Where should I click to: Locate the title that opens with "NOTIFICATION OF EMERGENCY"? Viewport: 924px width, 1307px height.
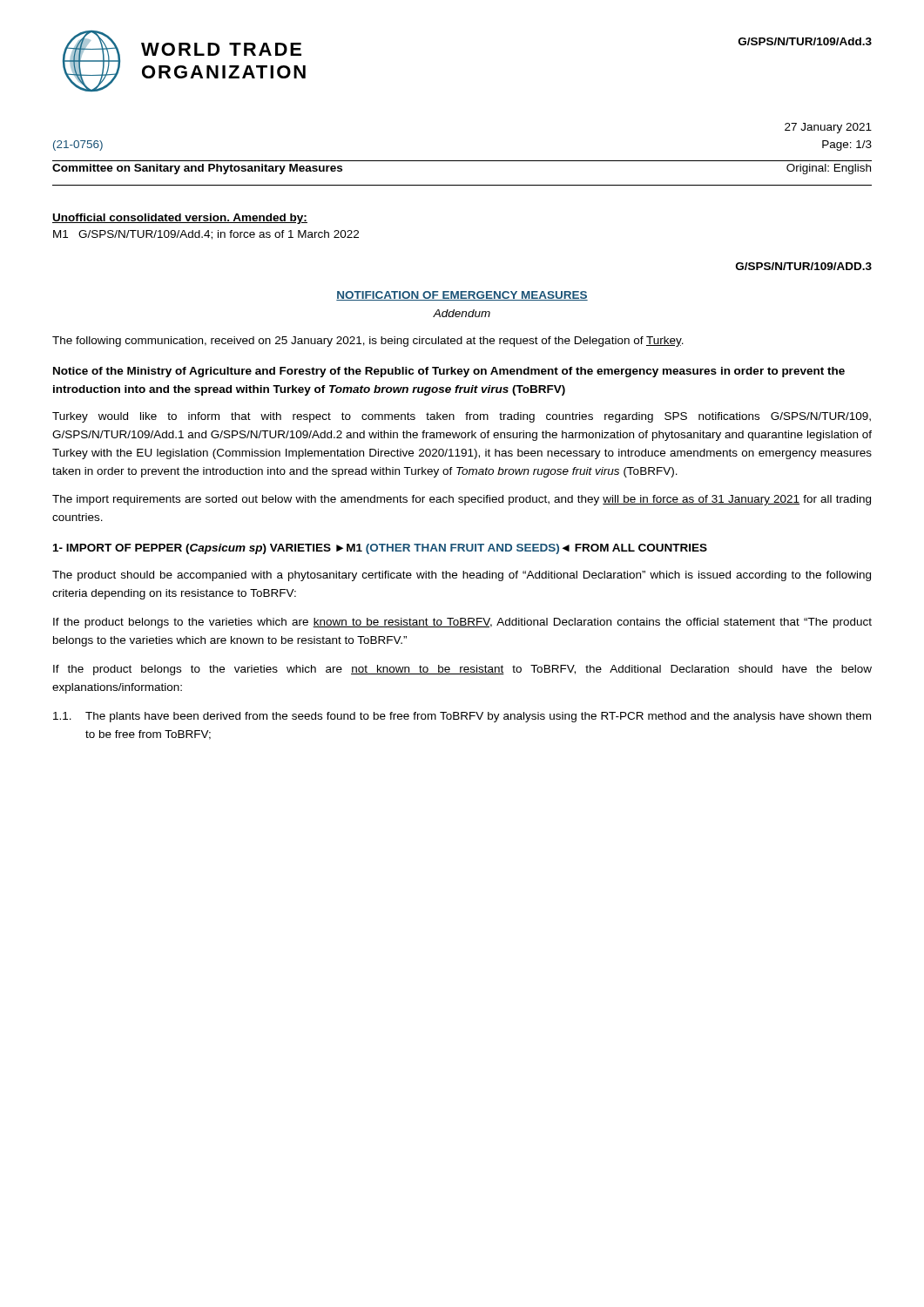[x=462, y=295]
